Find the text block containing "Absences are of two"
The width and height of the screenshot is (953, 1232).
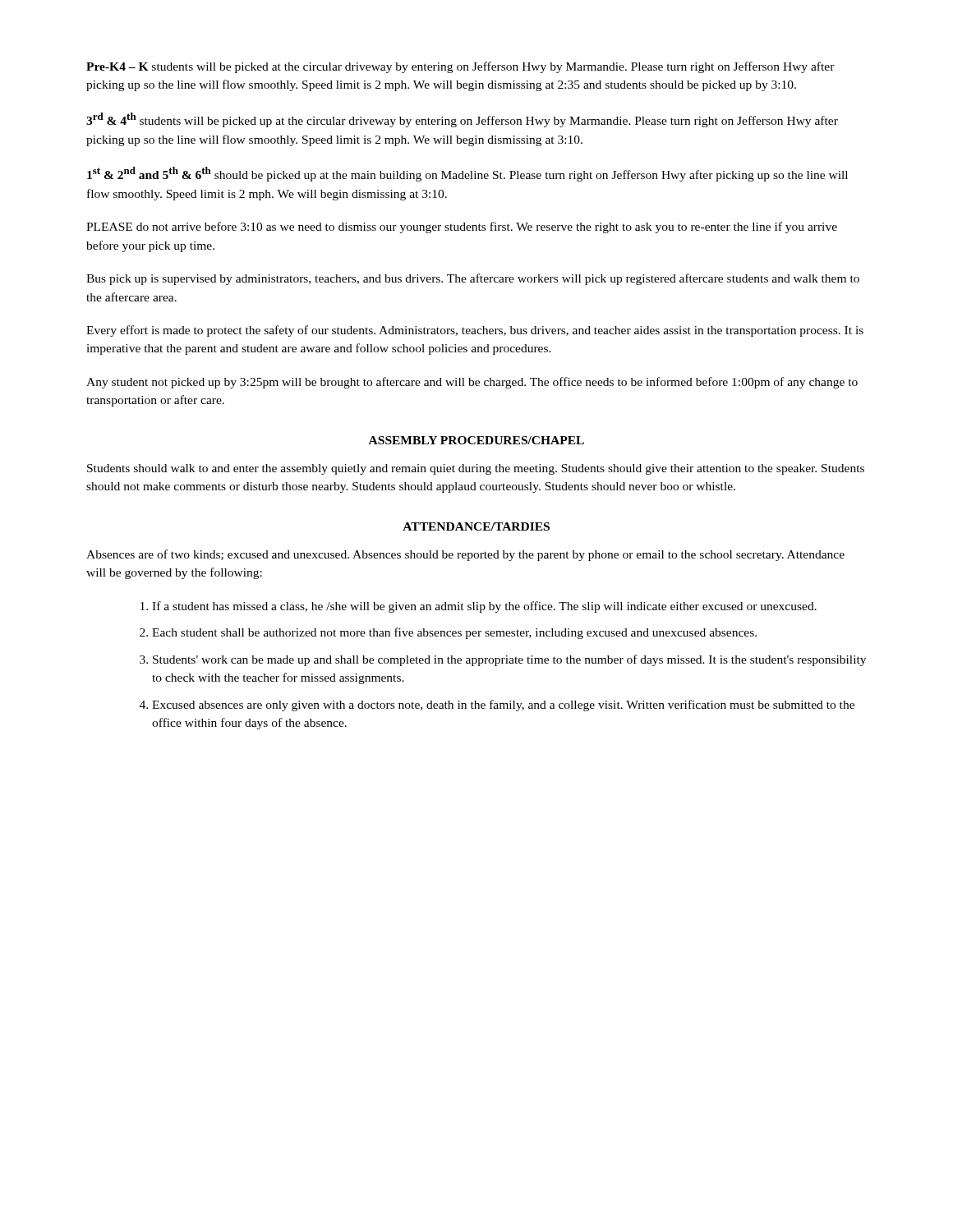(465, 563)
